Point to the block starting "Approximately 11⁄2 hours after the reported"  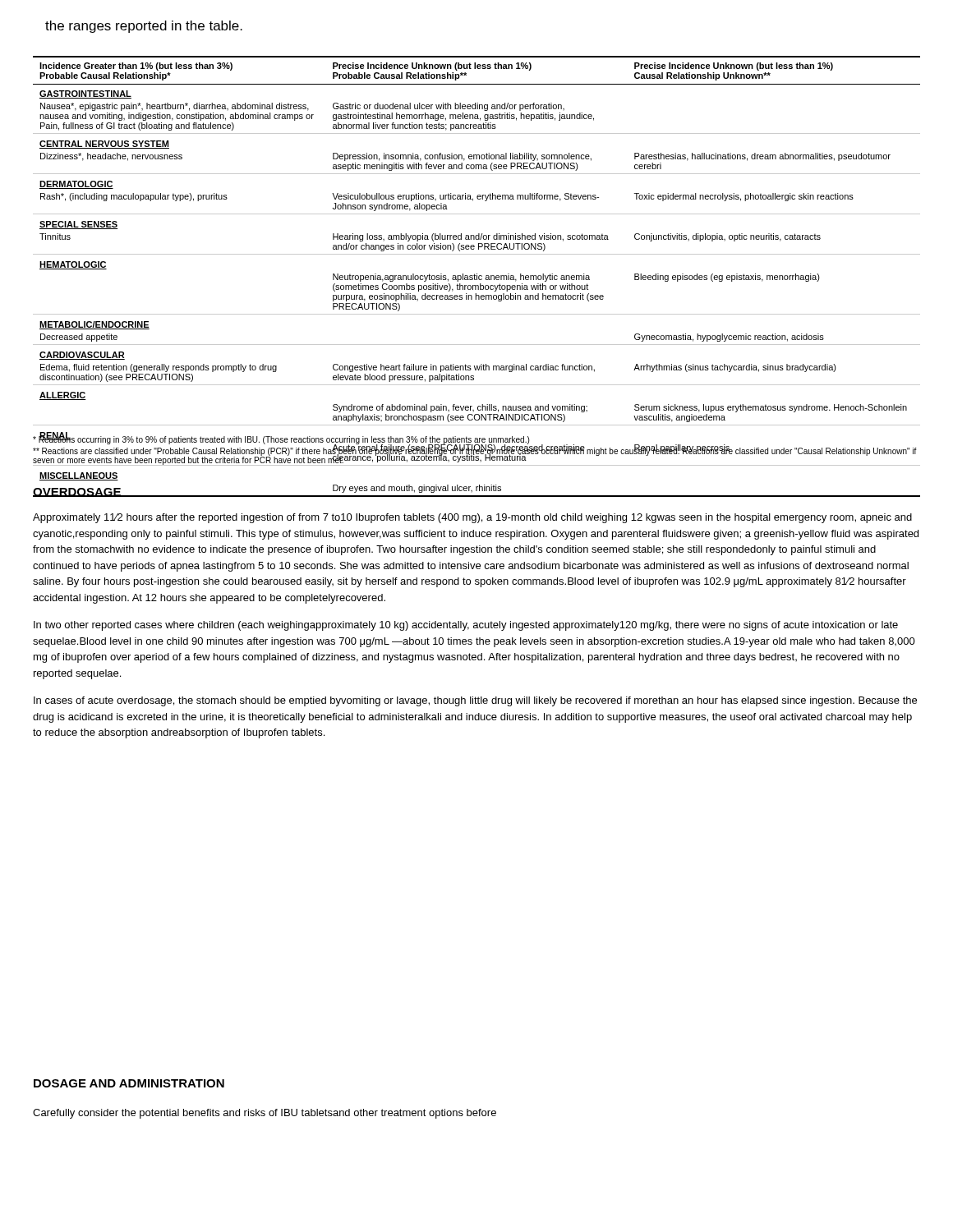[476, 625]
